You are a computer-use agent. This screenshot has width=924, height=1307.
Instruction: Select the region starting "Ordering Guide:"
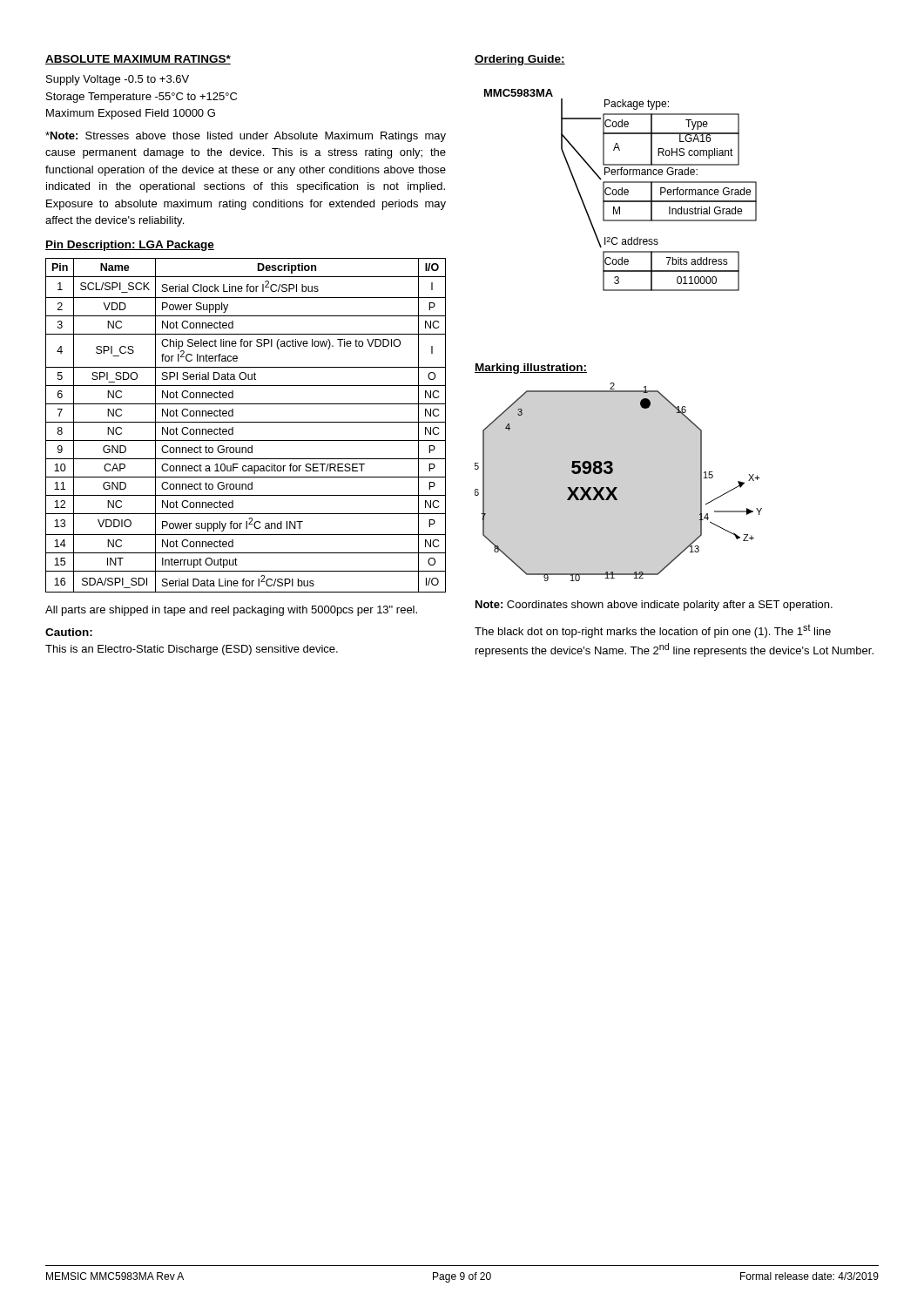point(520,59)
